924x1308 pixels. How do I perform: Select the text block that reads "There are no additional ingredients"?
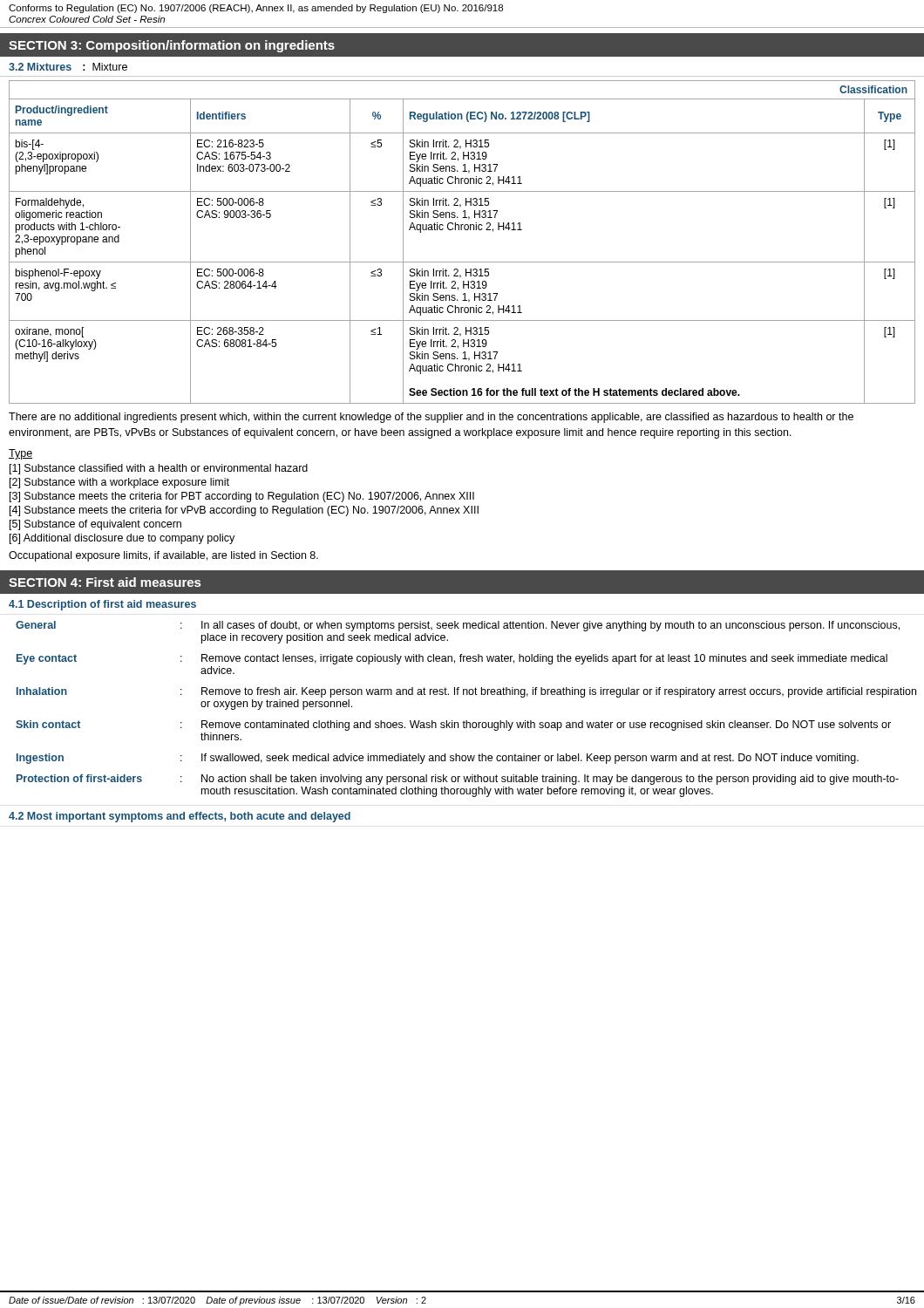(431, 425)
